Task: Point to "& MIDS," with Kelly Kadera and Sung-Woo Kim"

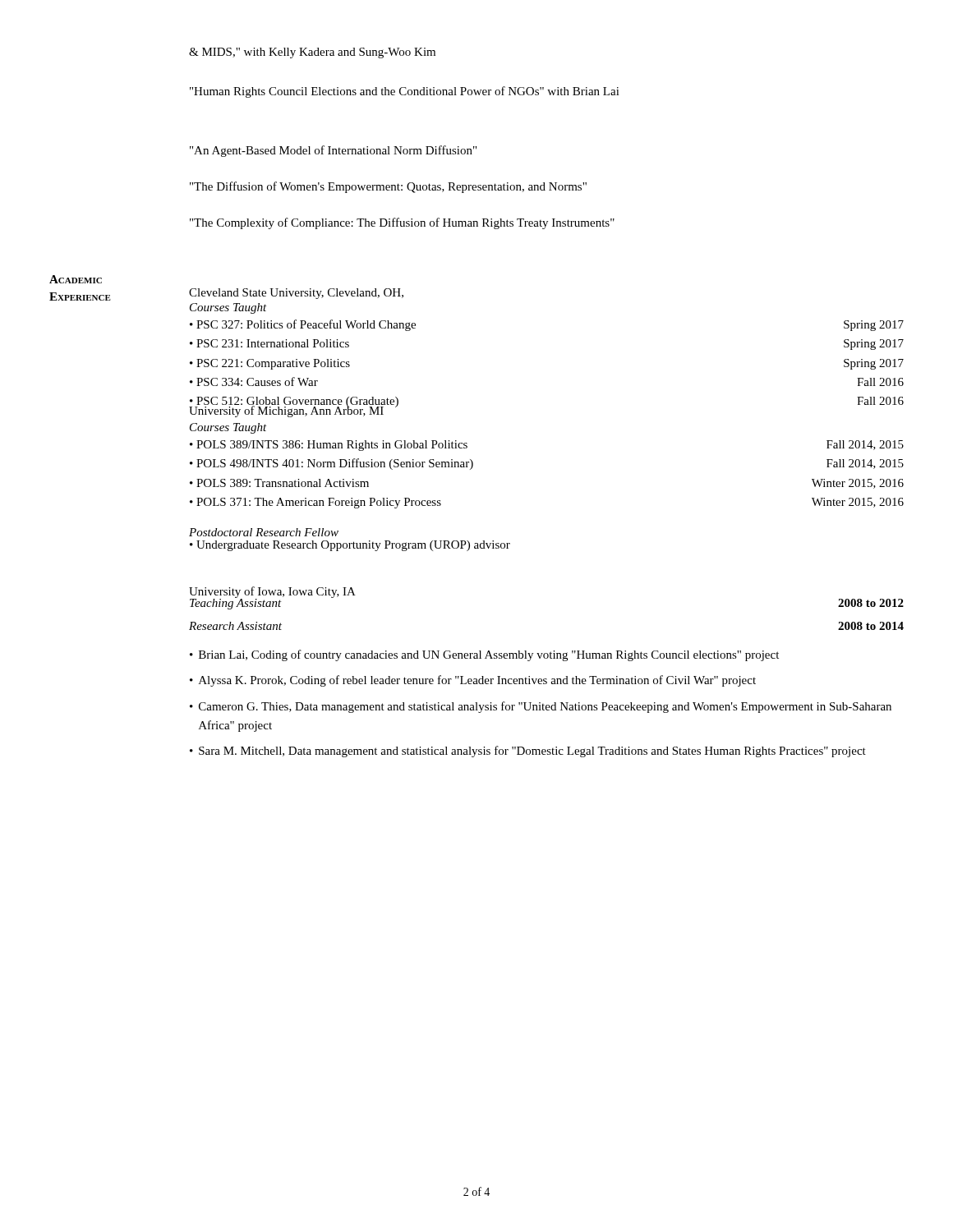Action: point(312,52)
